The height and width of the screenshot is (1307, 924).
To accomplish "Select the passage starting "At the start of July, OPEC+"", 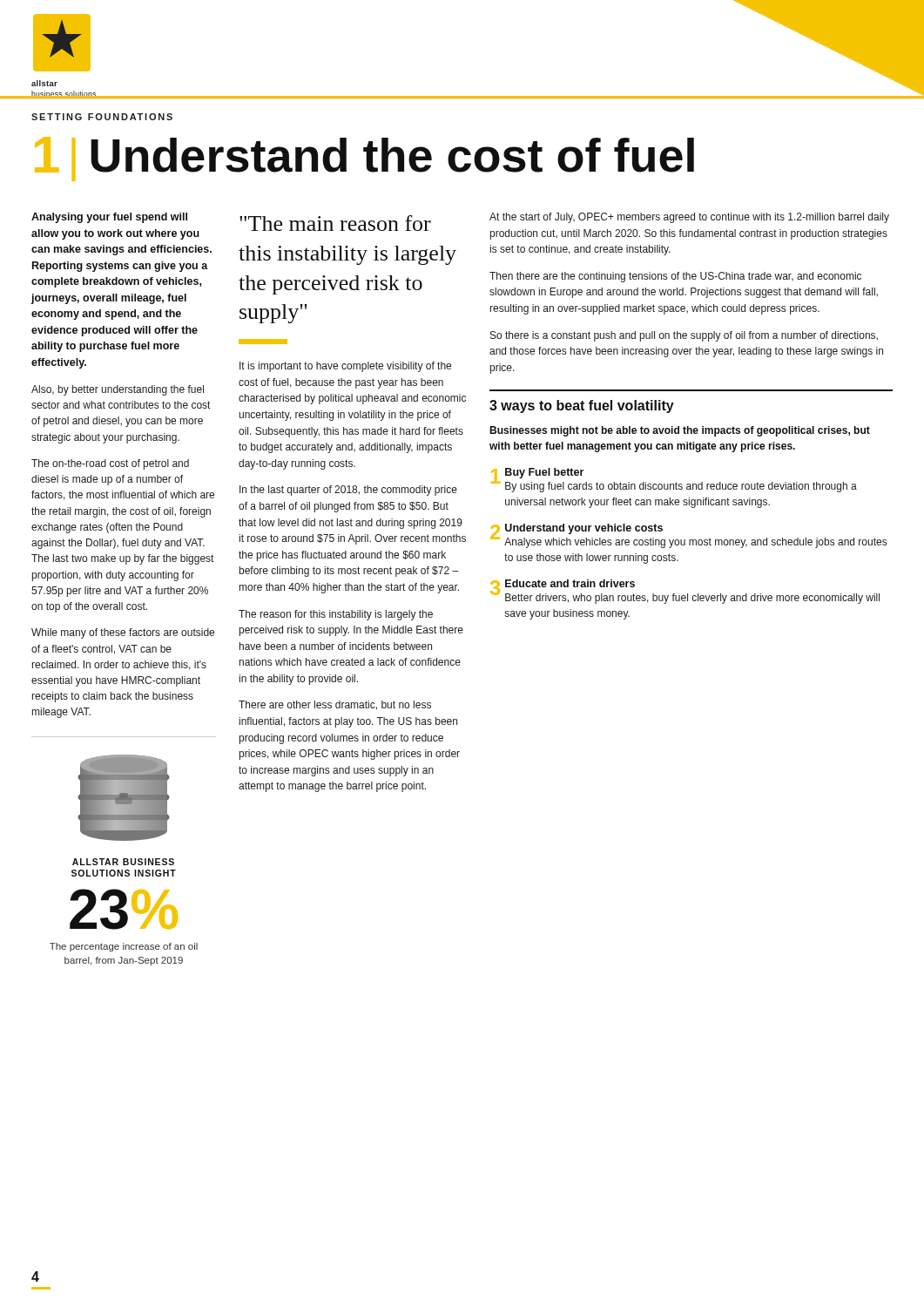I will tap(689, 233).
